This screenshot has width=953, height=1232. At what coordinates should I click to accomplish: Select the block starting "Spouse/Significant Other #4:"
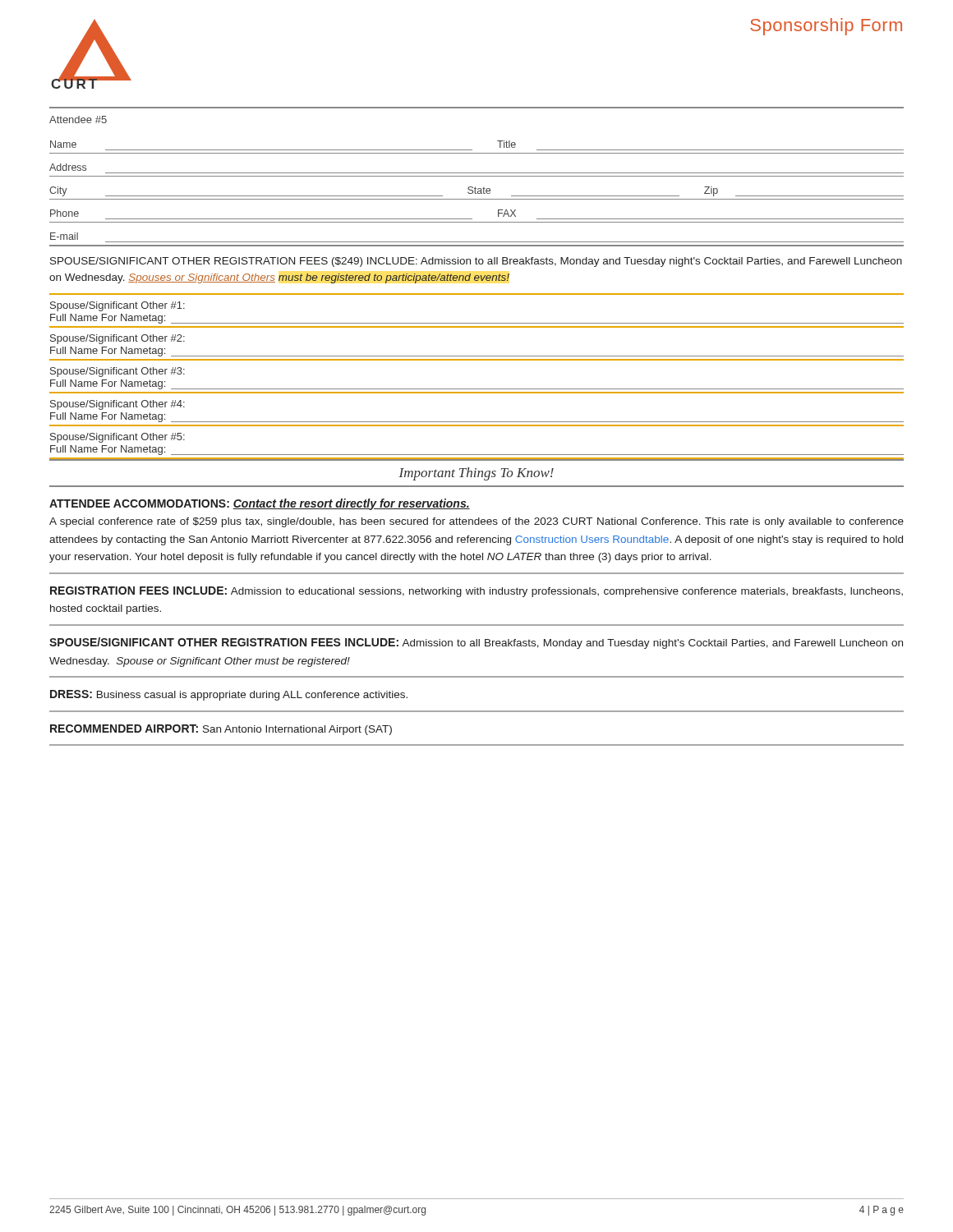[x=117, y=405]
